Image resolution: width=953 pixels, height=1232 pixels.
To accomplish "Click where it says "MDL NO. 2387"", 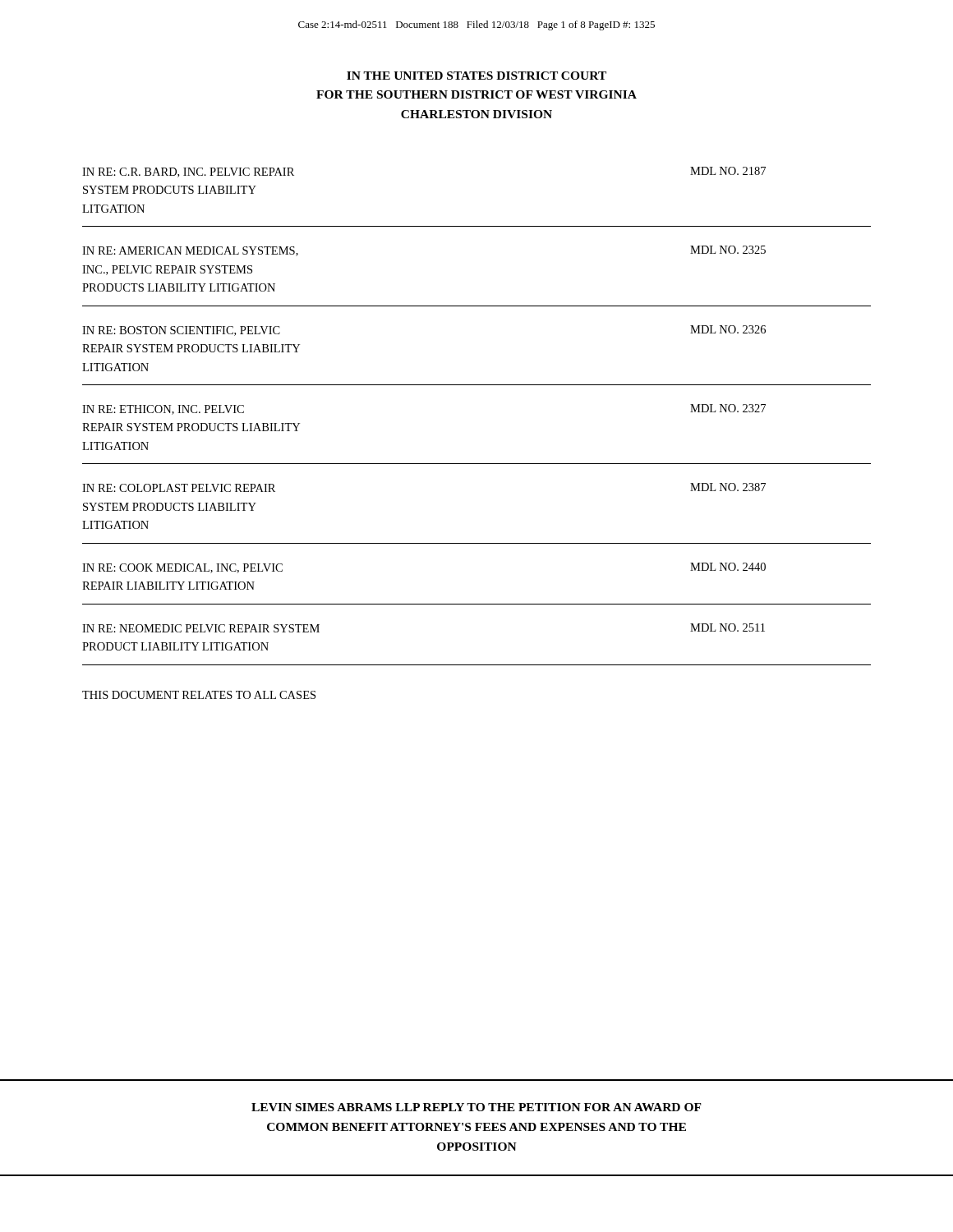I will tap(728, 487).
